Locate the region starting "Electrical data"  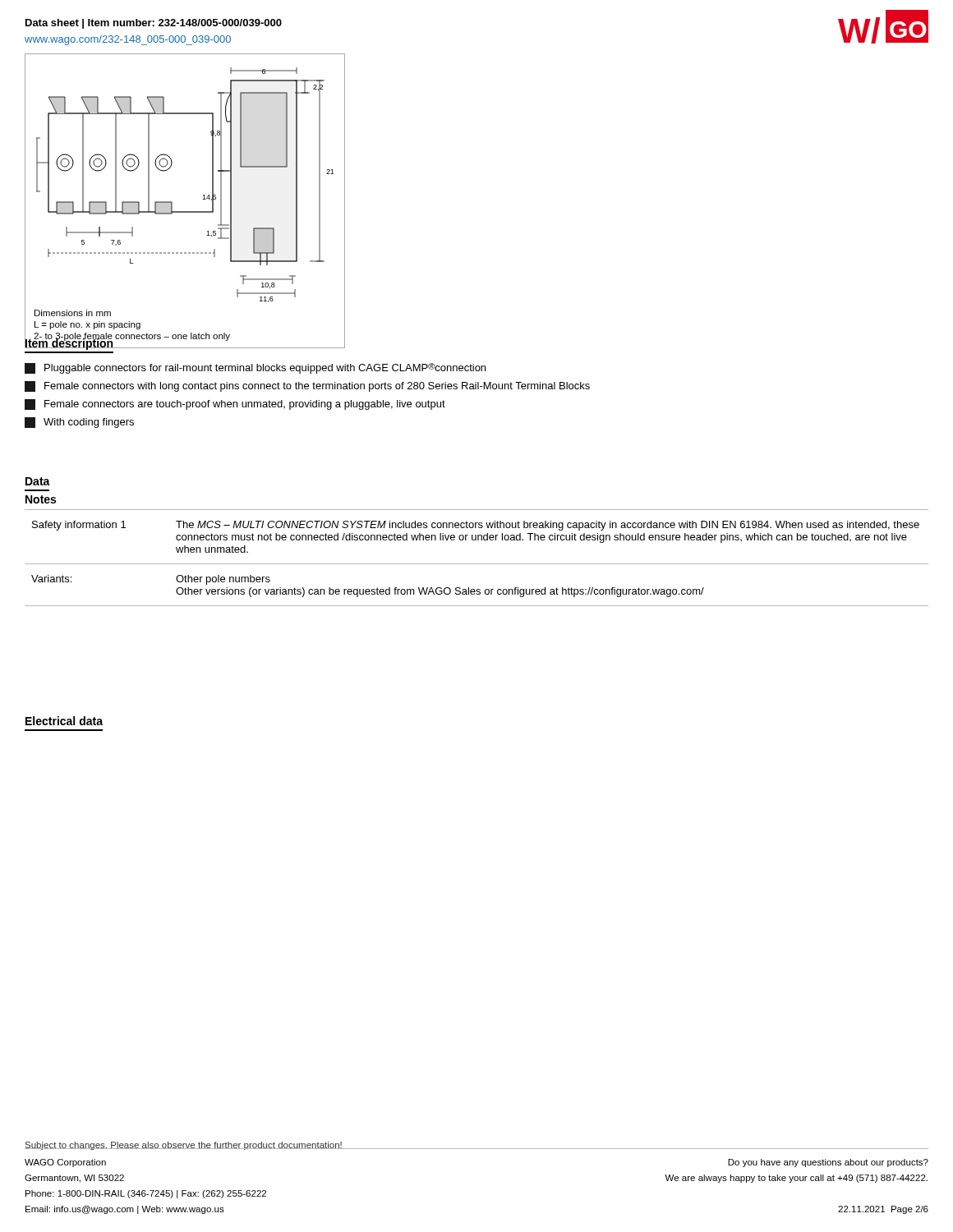coord(64,721)
